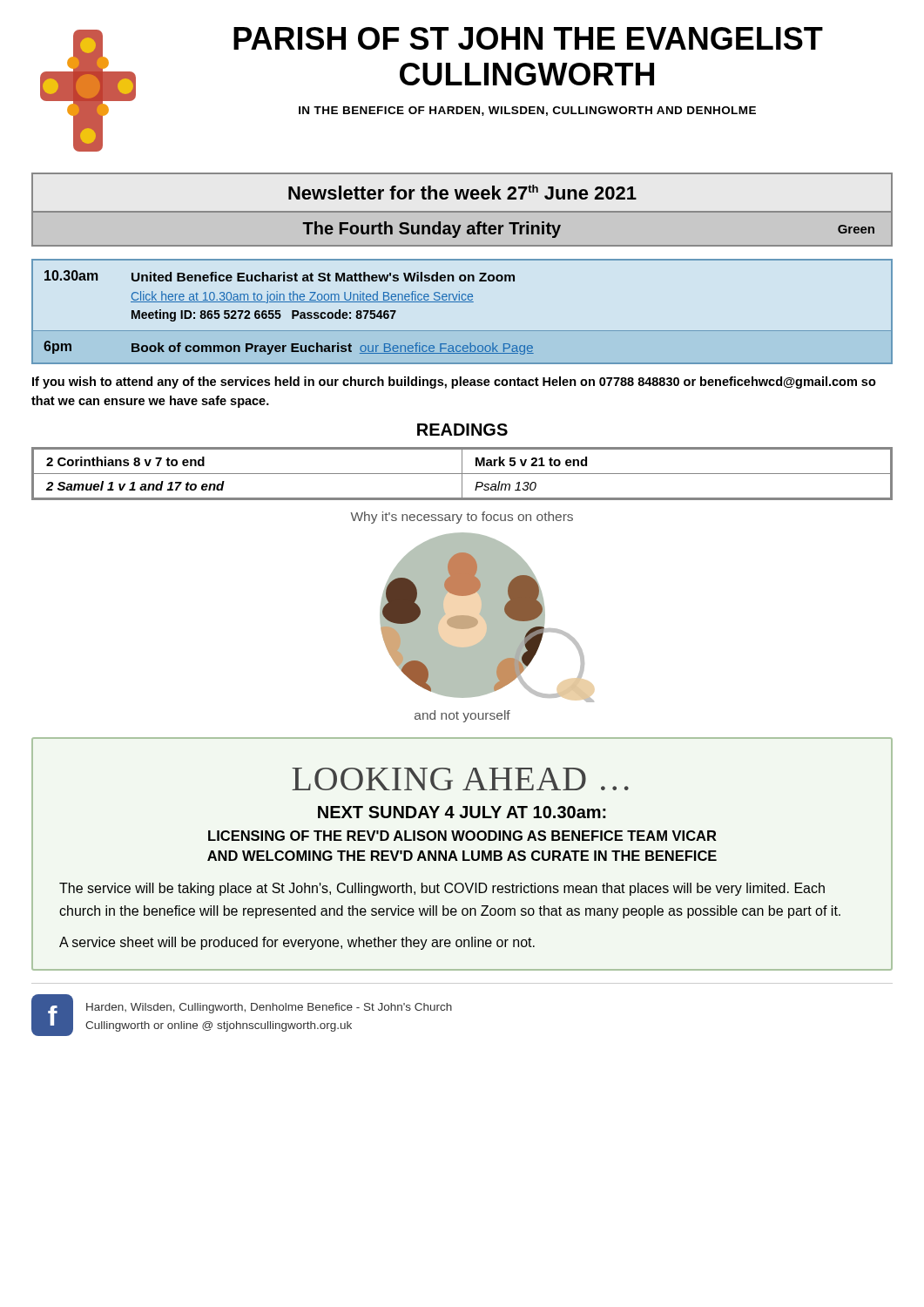Viewport: 924px width, 1307px height.
Task: Locate the block of text that opens with "IN THE BENEFICE OF HARDEN, WILSDEN,"
Action: pyautogui.click(x=527, y=110)
